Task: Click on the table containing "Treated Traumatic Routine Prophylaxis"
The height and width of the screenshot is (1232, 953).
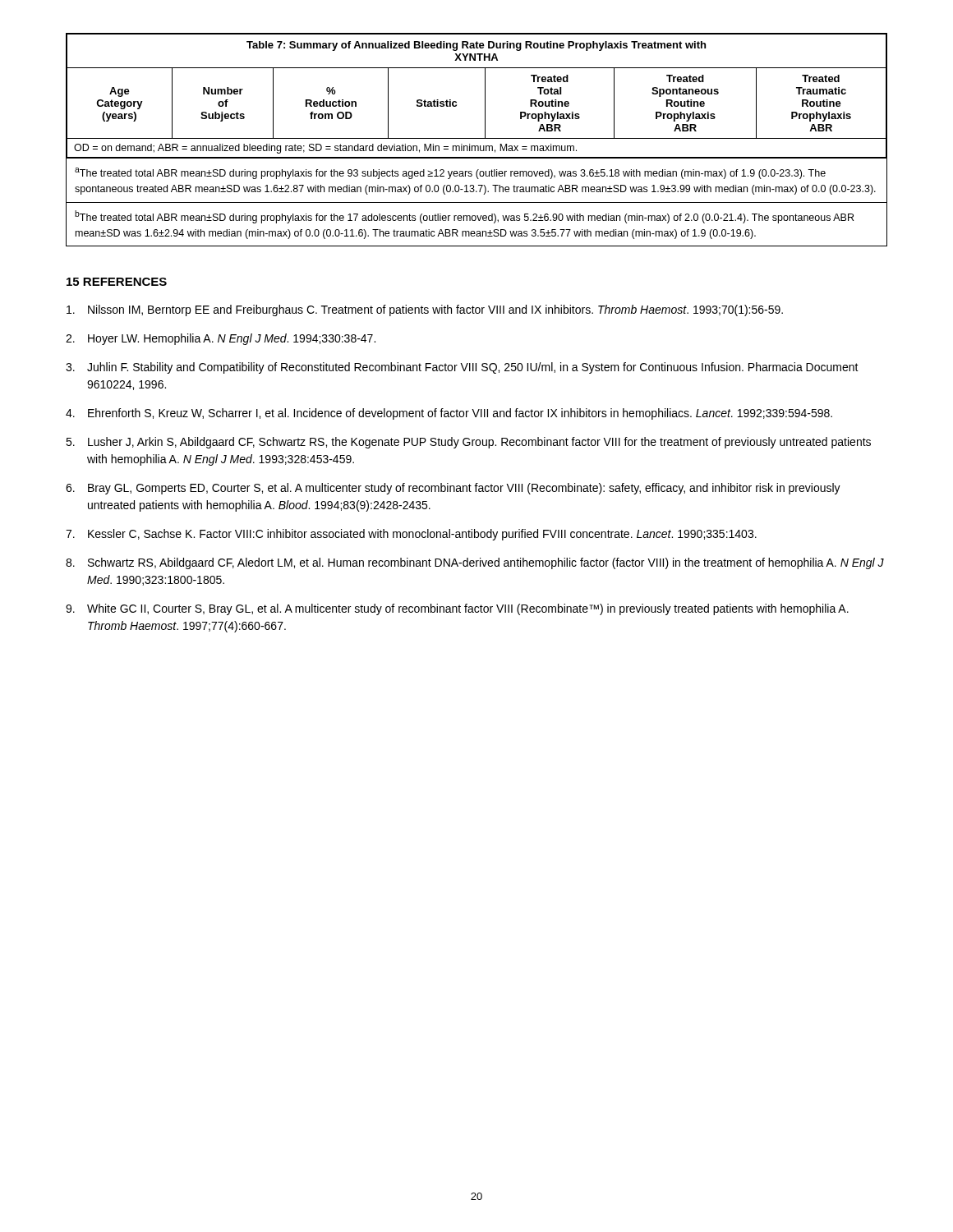Action: coord(476,140)
